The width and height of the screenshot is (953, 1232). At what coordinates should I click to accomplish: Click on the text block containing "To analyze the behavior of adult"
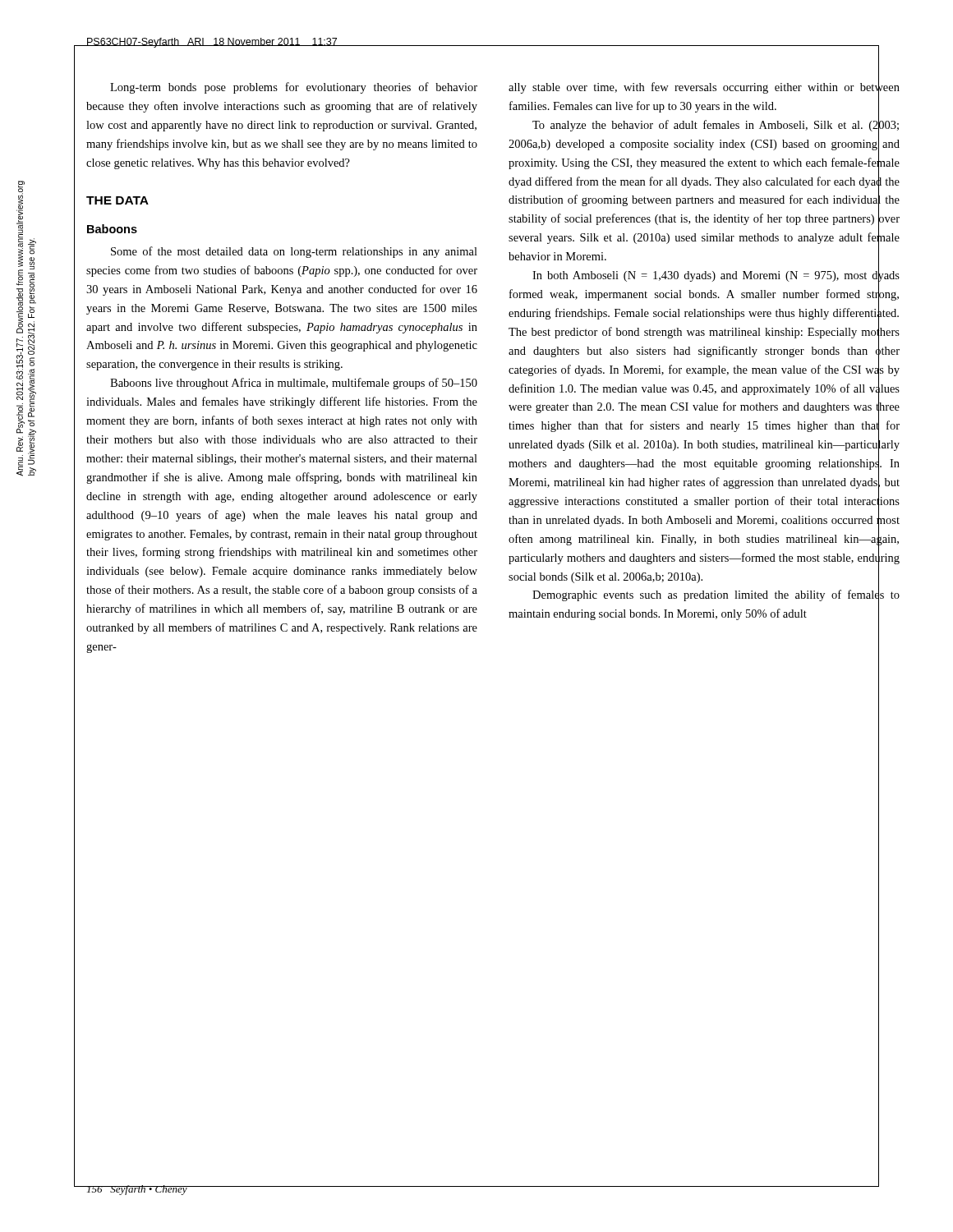(704, 191)
